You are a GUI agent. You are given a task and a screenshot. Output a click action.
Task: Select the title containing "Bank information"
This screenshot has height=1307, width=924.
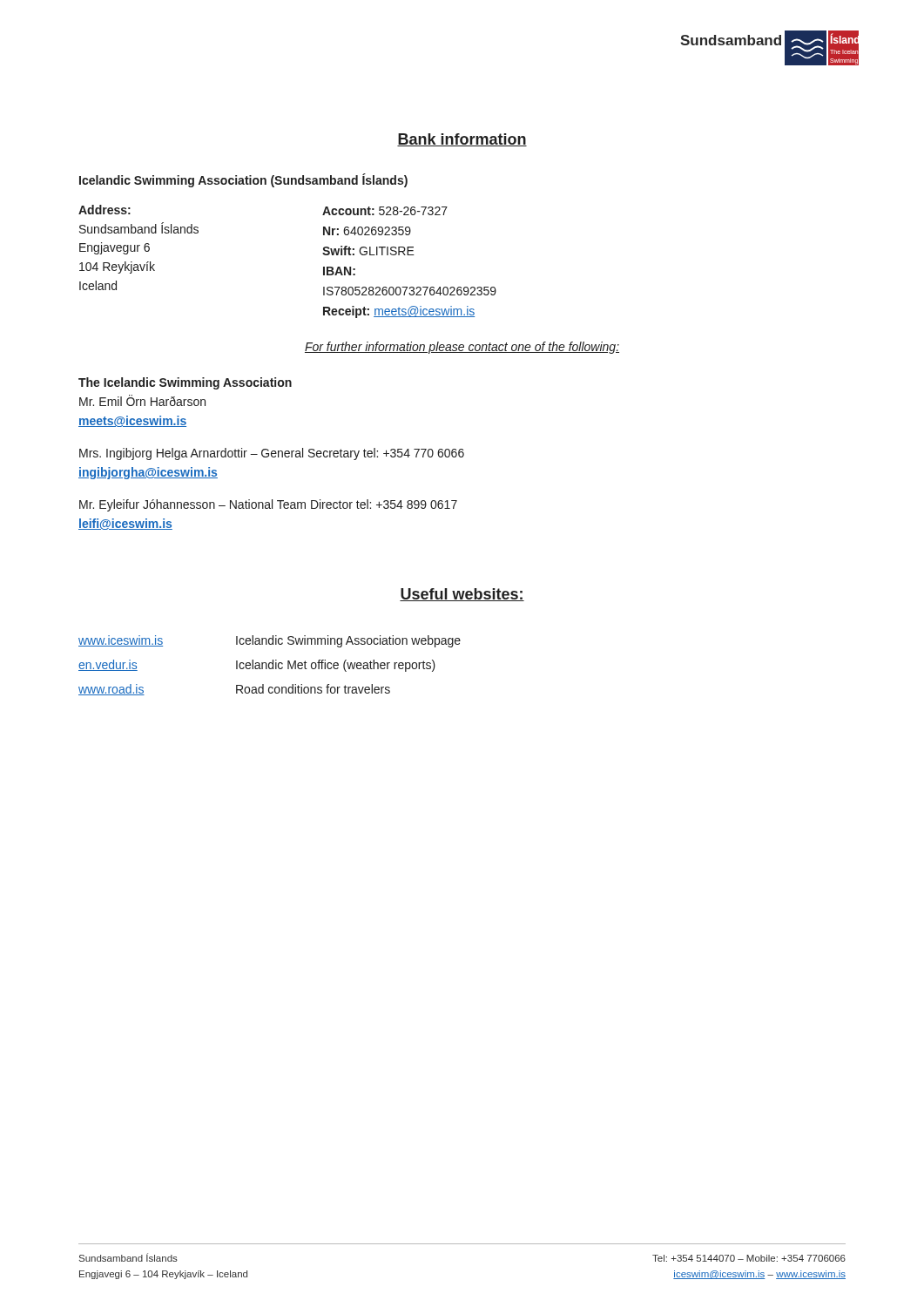462,139
